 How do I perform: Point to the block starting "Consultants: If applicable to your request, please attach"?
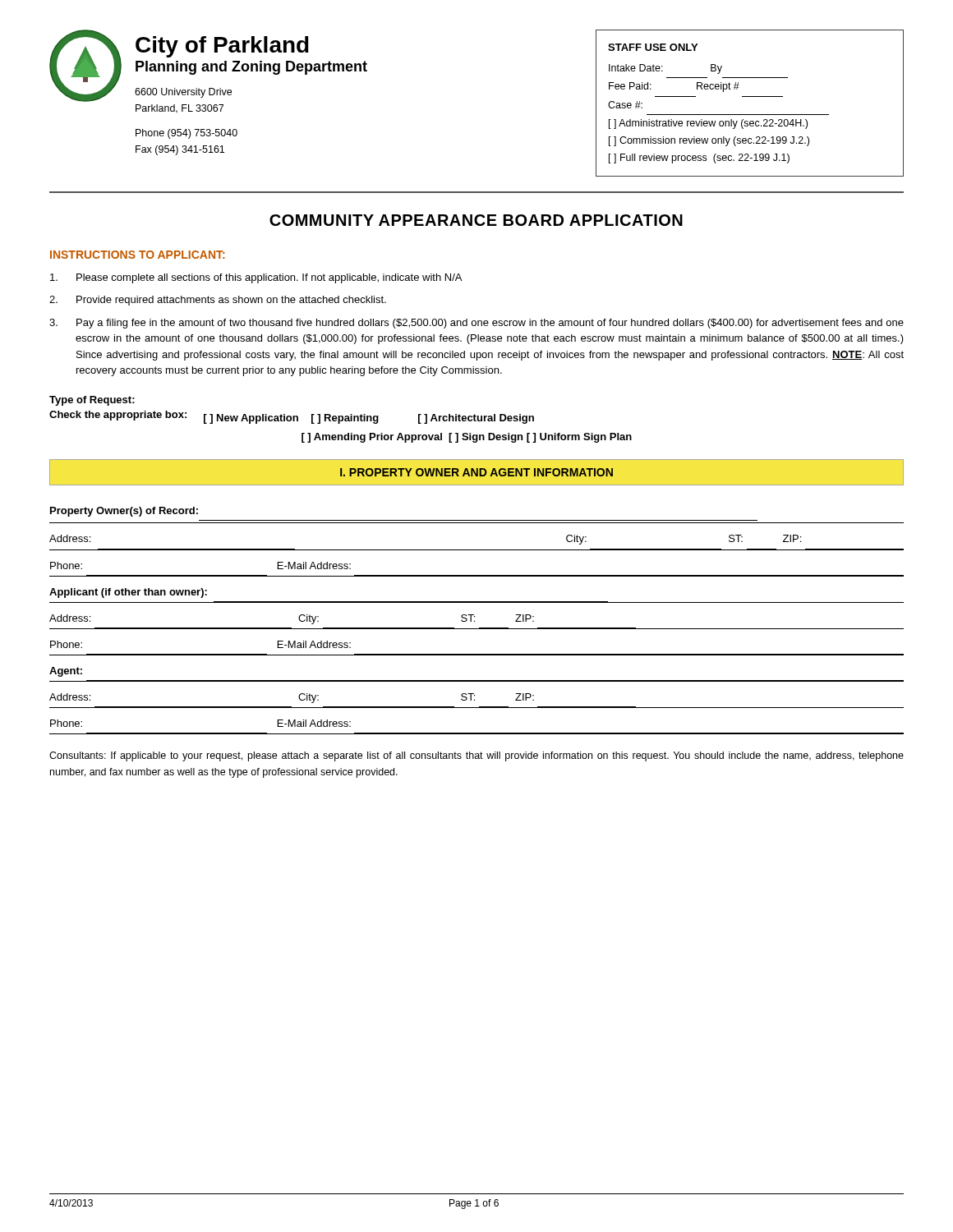476,764
